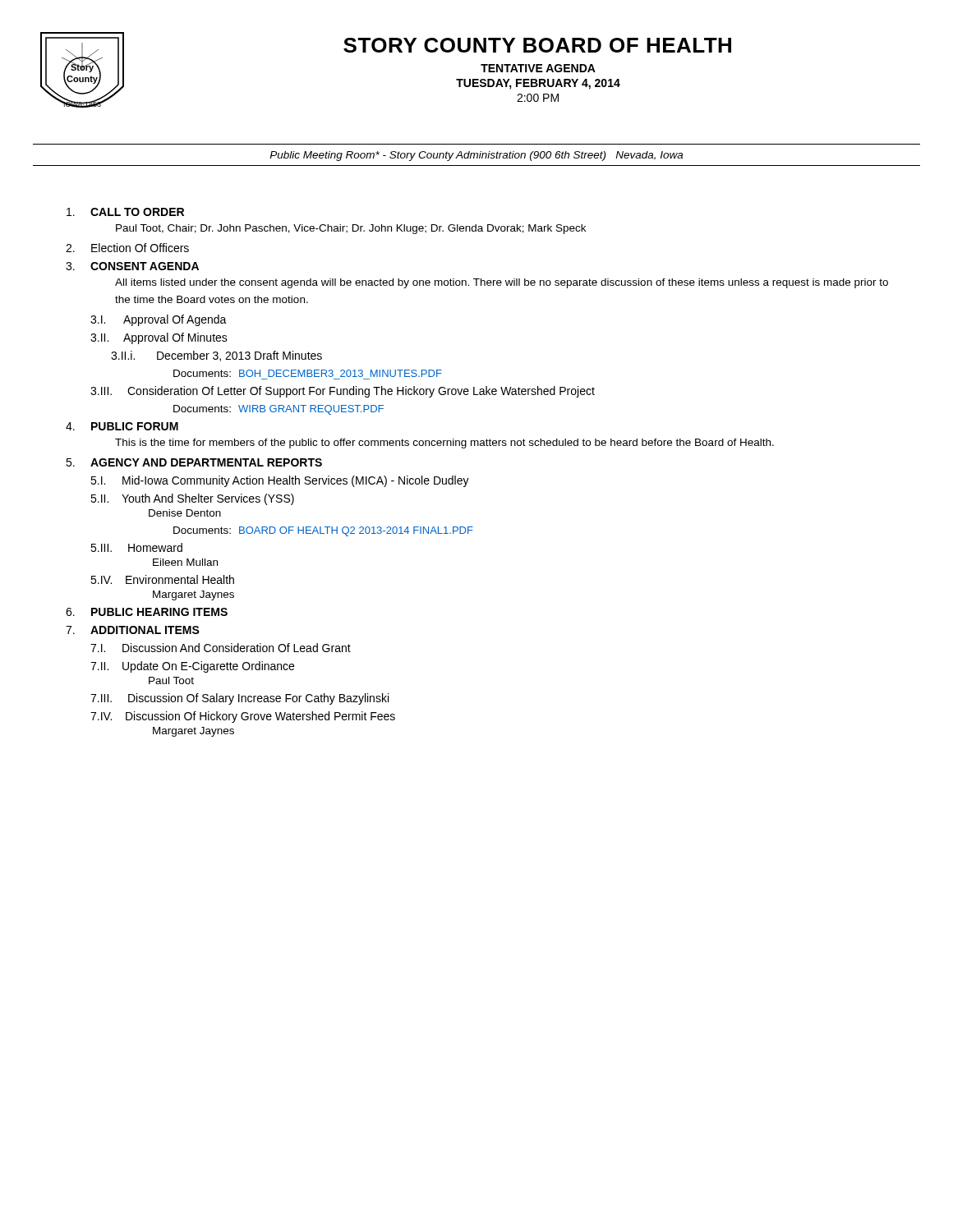This screenshot has width=953, height=1232.
Task: Where does it say "7. ADDITIONAL ITEMS"?
Action: 133,630
